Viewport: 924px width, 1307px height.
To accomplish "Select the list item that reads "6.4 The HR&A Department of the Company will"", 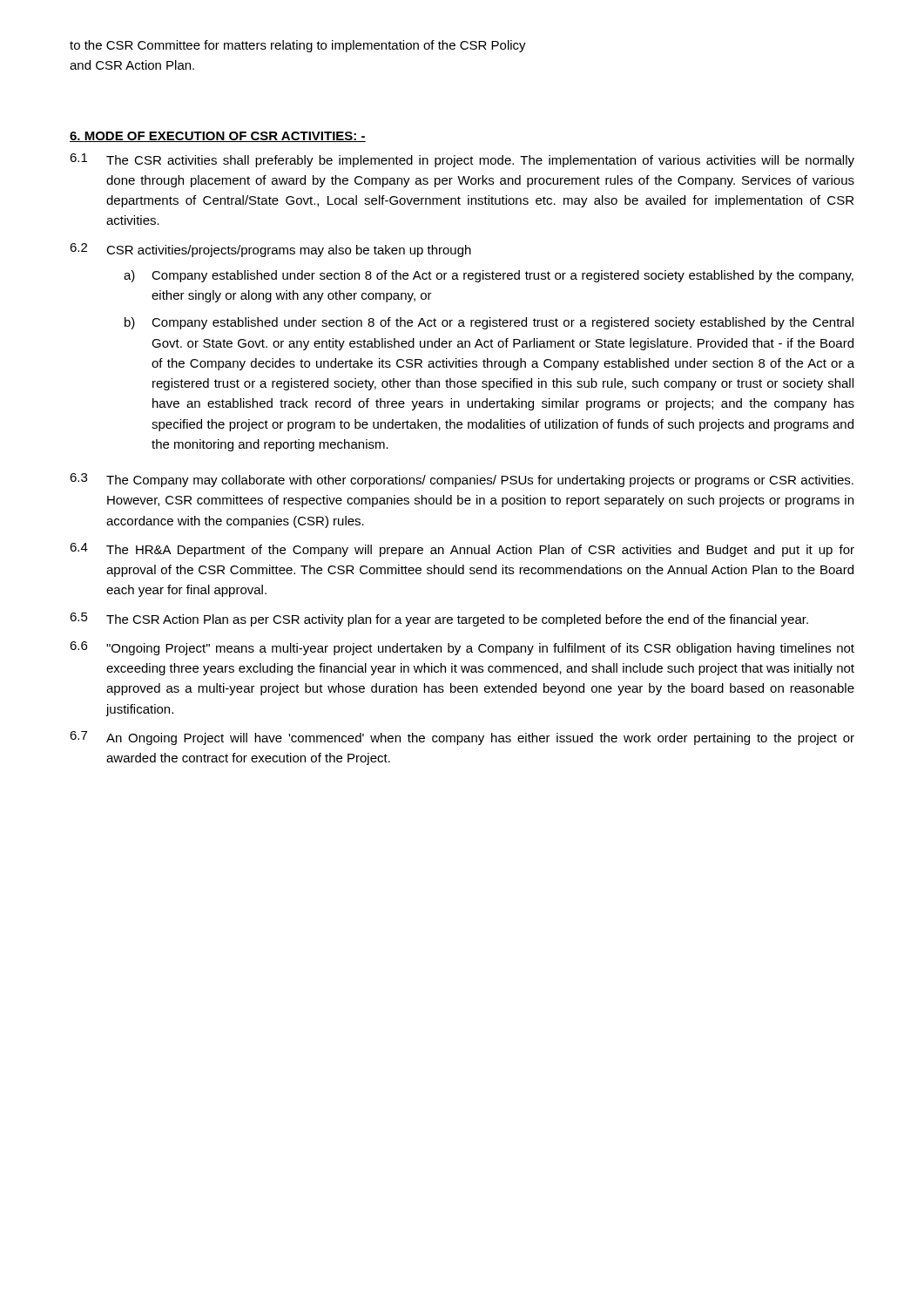I will coord(462,570).
